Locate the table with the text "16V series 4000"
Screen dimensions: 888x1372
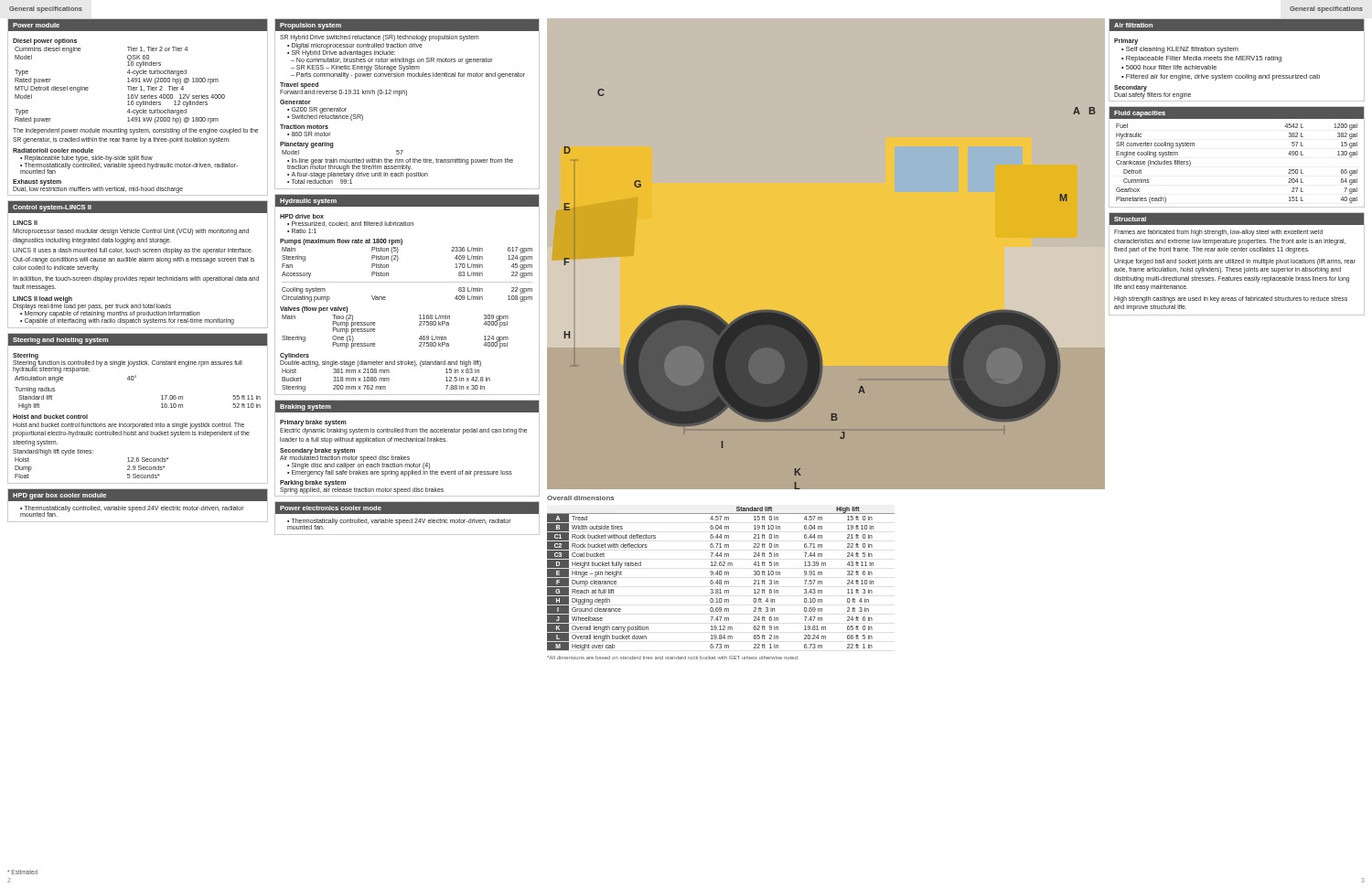(138, 107)
